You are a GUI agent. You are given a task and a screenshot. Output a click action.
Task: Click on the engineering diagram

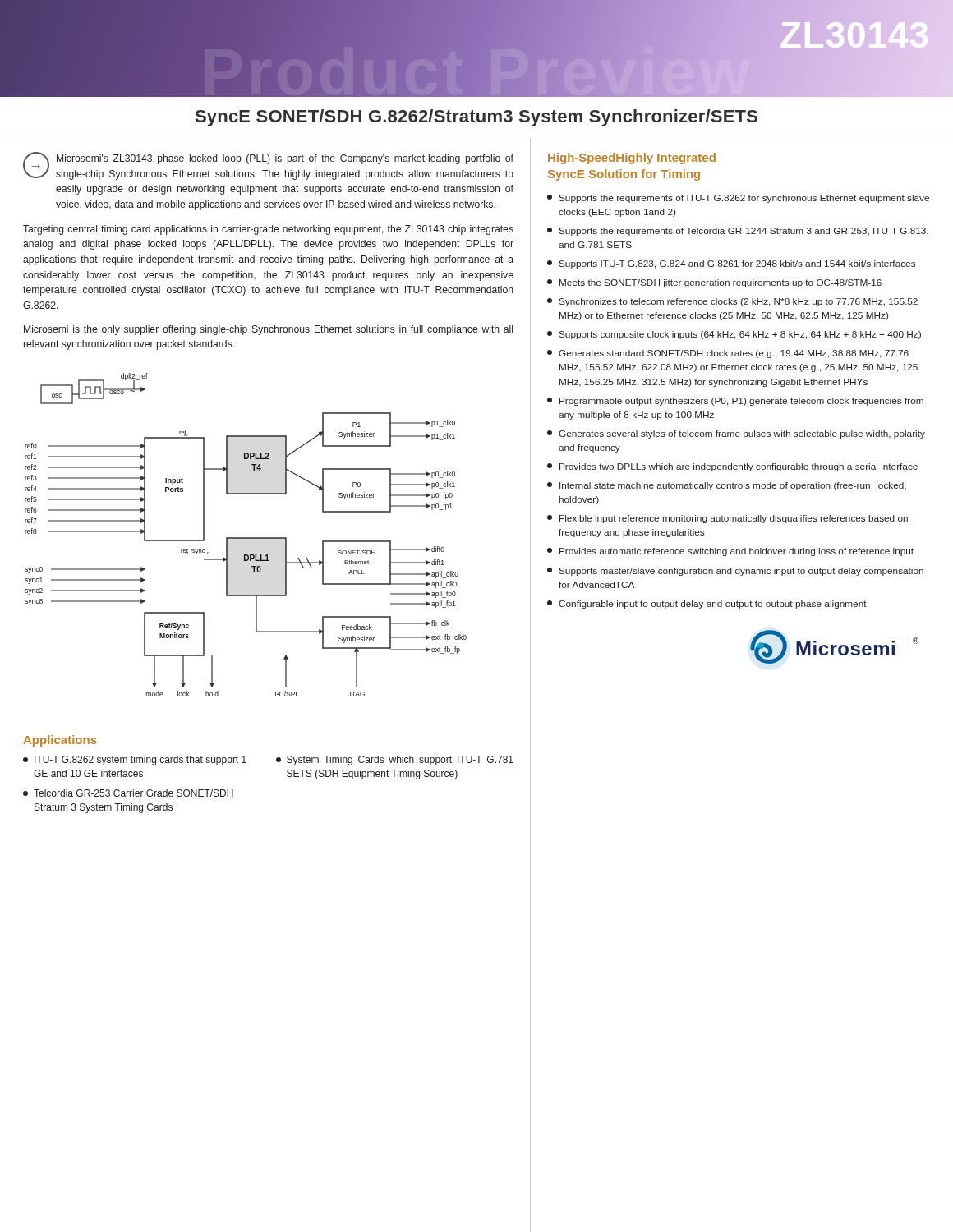pyautogui.click(x=268, y=544)
